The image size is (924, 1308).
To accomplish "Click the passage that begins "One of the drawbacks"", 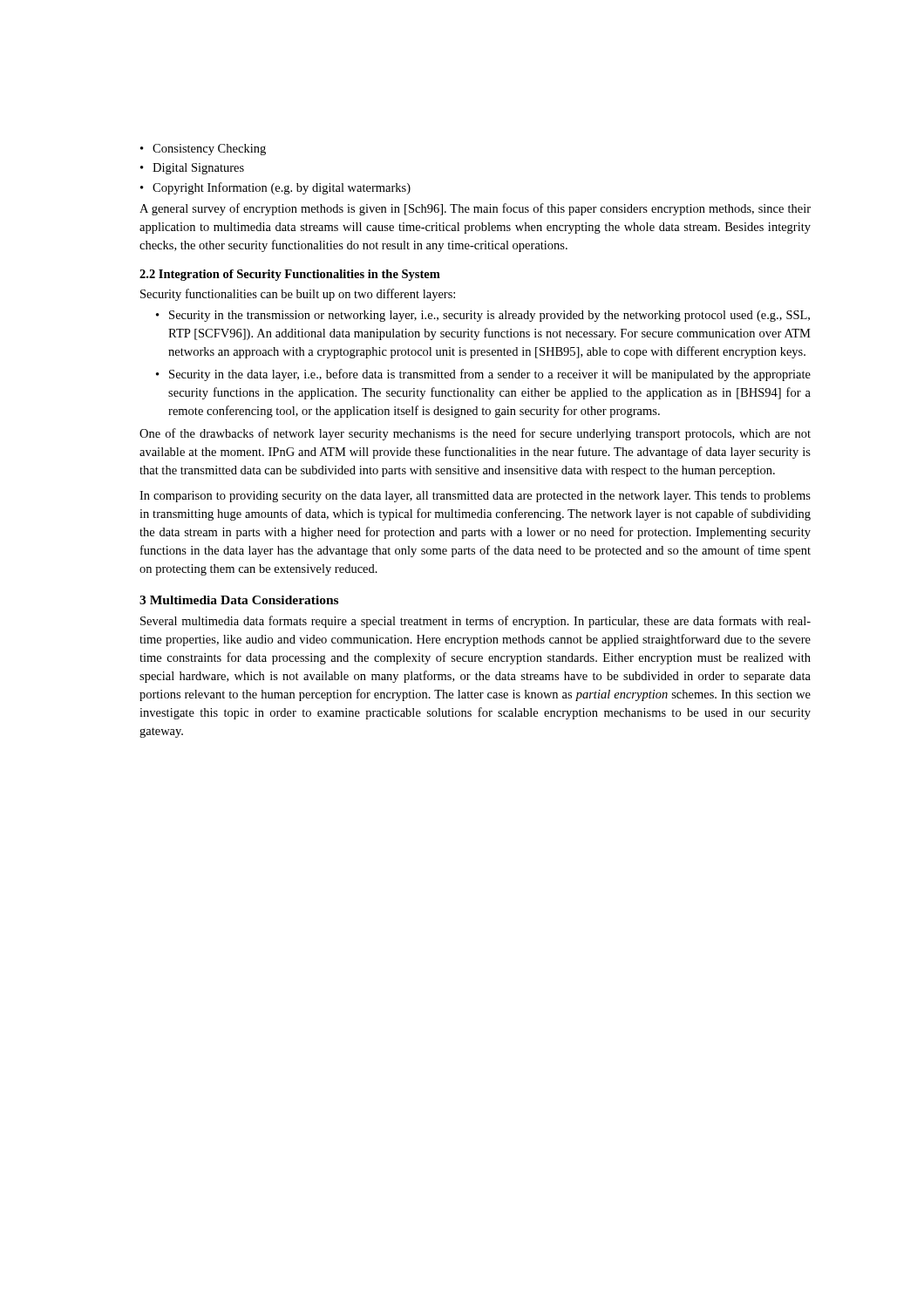I will pos(475,452).
